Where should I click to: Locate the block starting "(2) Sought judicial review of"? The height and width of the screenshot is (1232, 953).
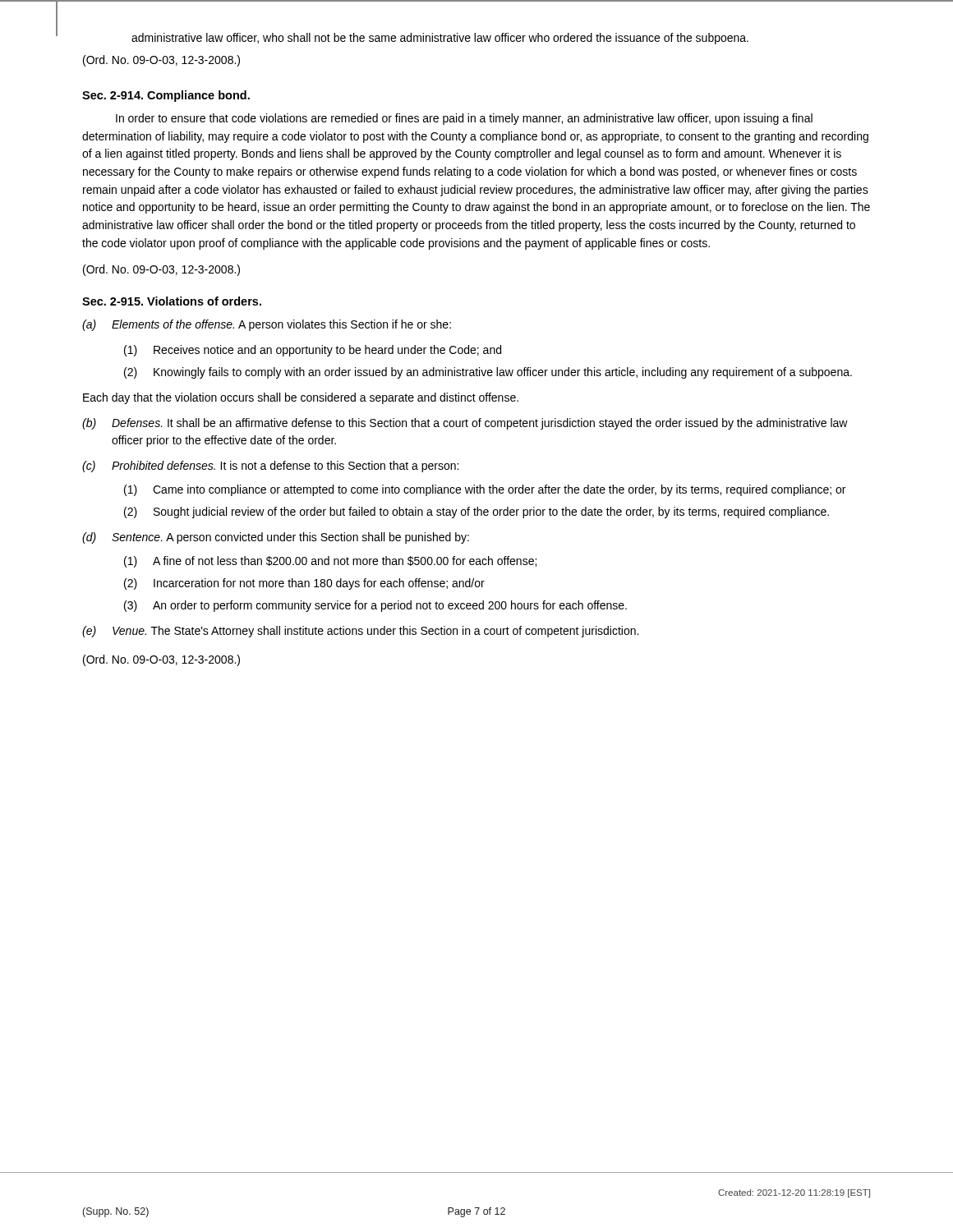[477, 512]
